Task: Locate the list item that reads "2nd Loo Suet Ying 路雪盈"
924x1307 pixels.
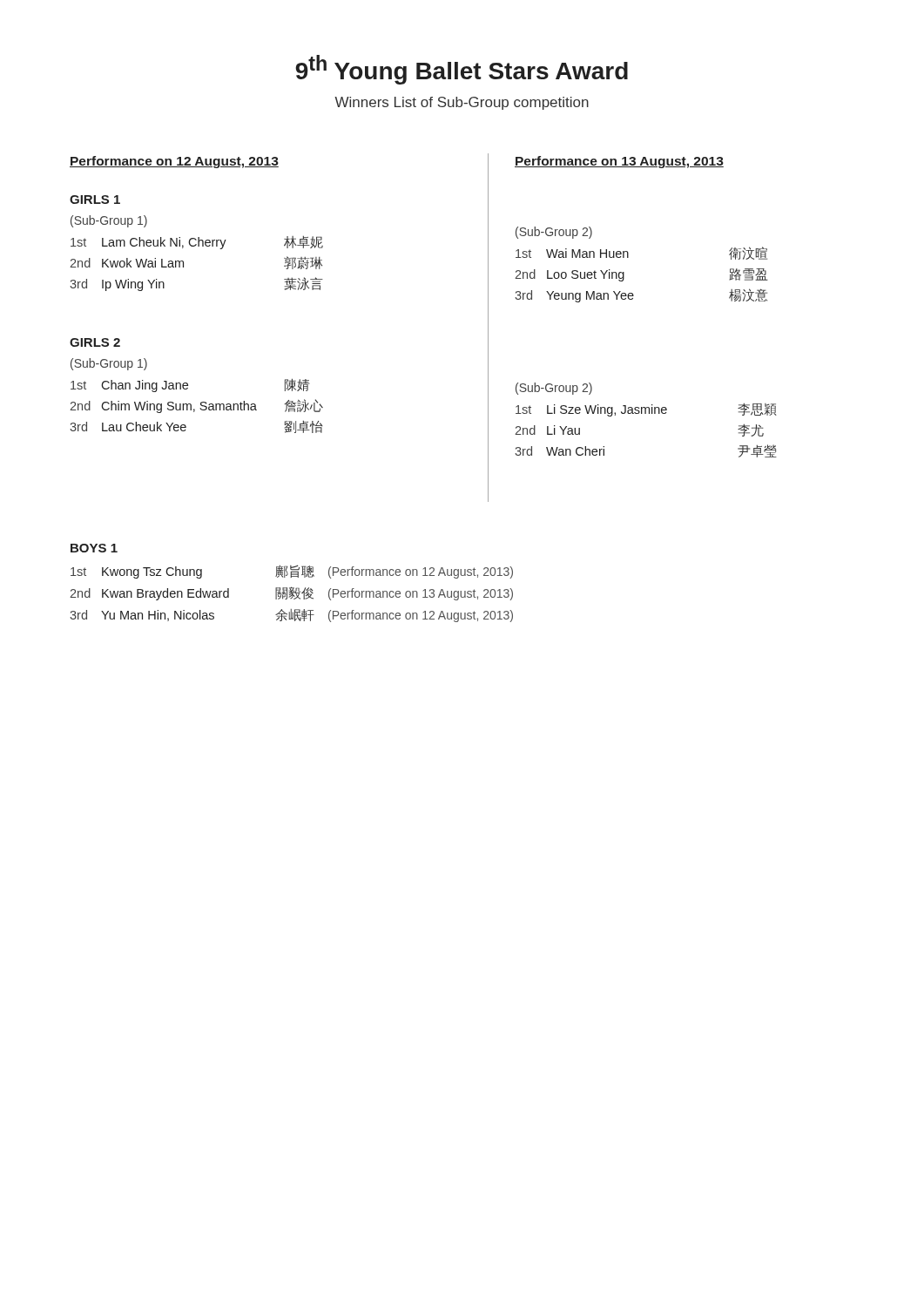Action: point(574,275)
